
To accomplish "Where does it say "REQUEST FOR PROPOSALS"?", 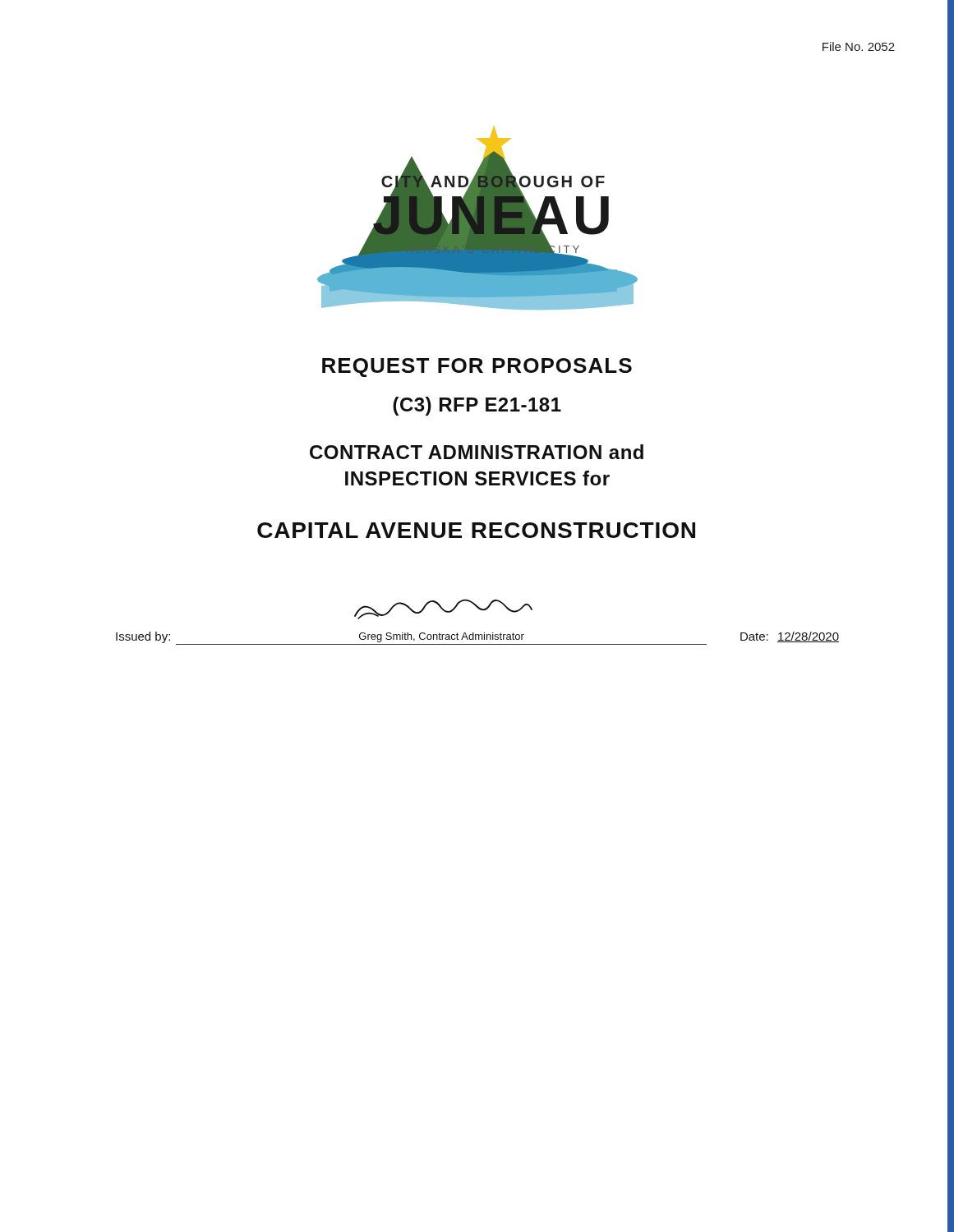I will [x=477, y=366].
